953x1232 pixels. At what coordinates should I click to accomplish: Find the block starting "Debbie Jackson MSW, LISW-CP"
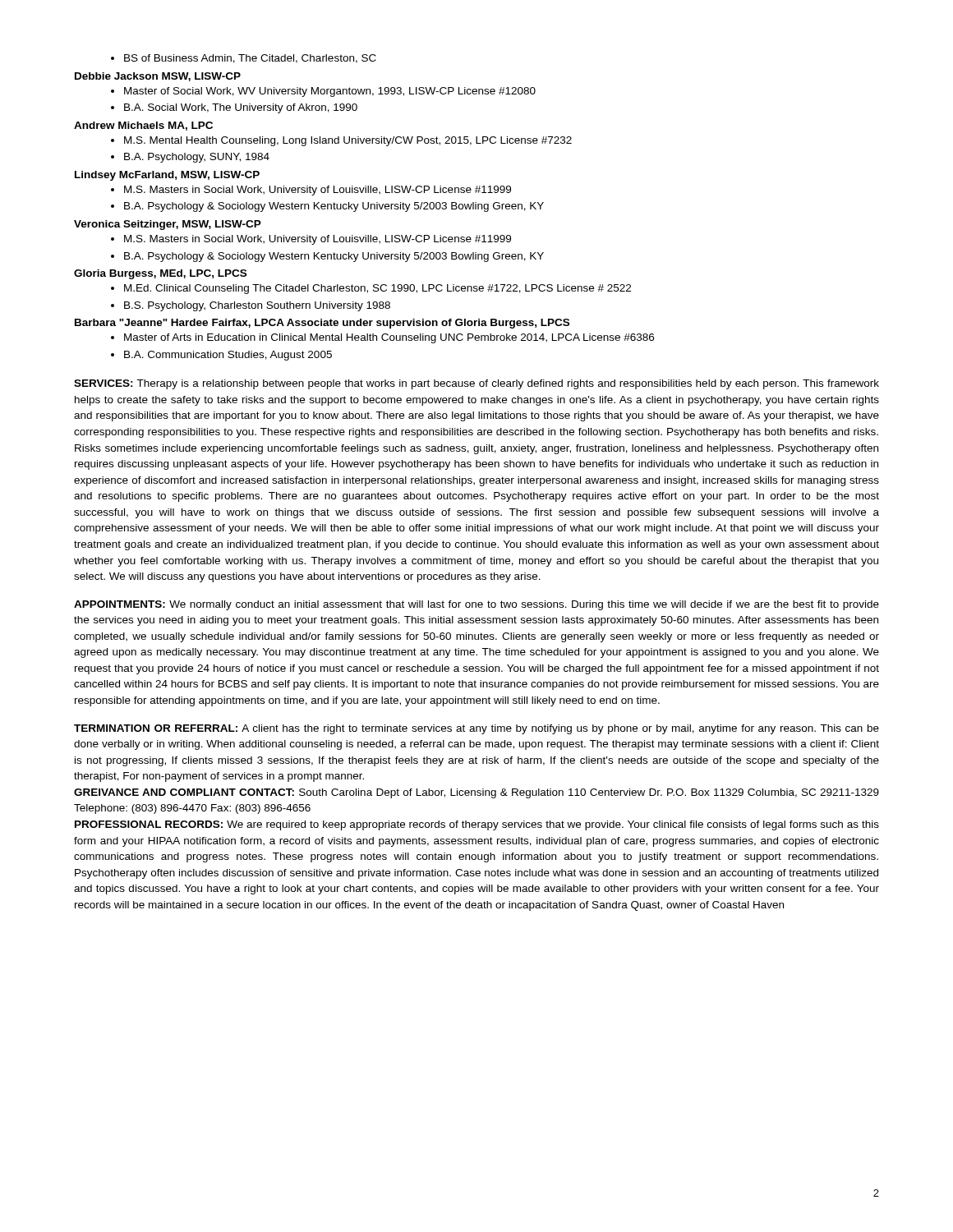[x=158, y=77]
